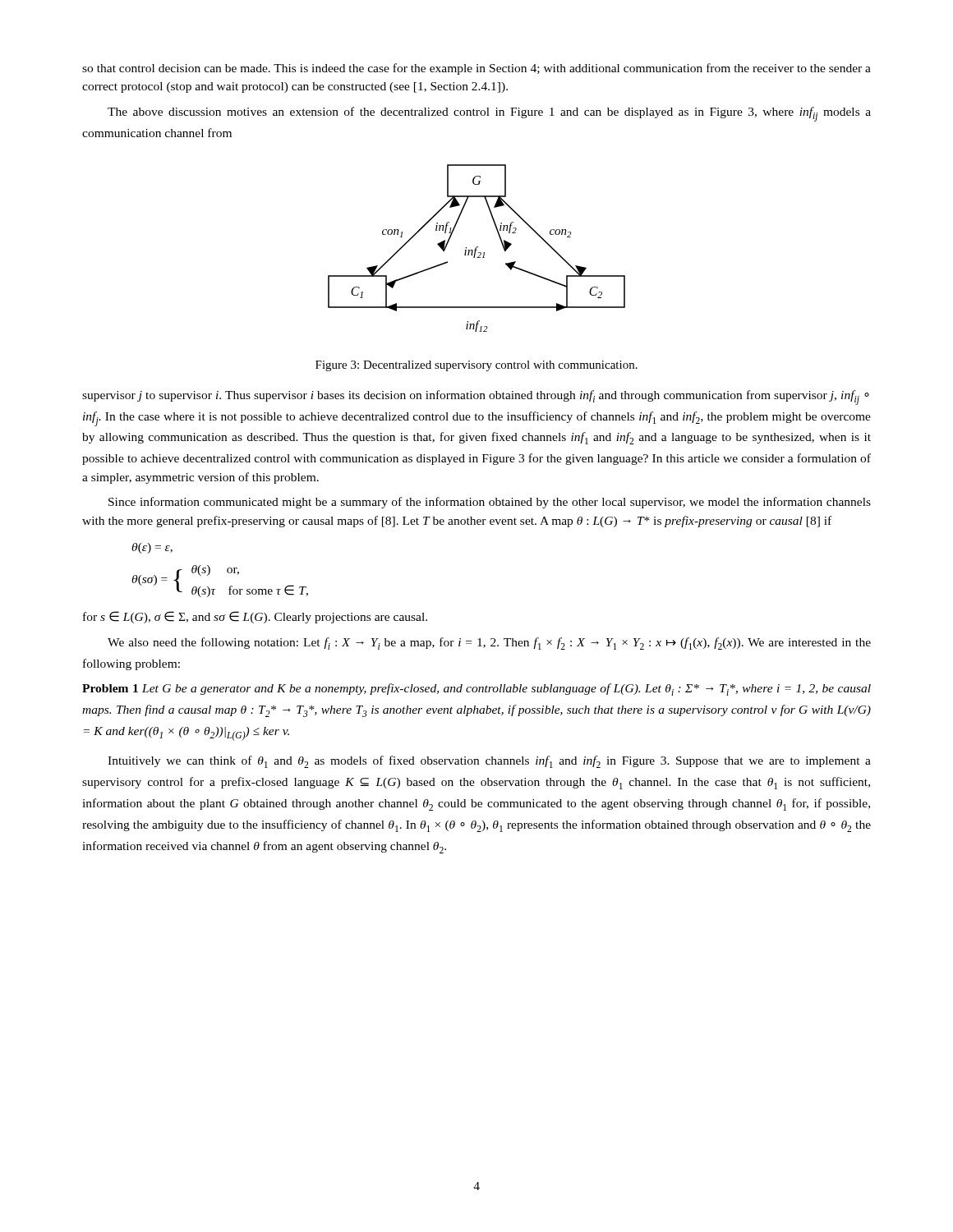This screenshot has width=953, height=1232.
Task: Click the passage that begins "The above discussion motives an extension"
Action: (x=476, y=122)
